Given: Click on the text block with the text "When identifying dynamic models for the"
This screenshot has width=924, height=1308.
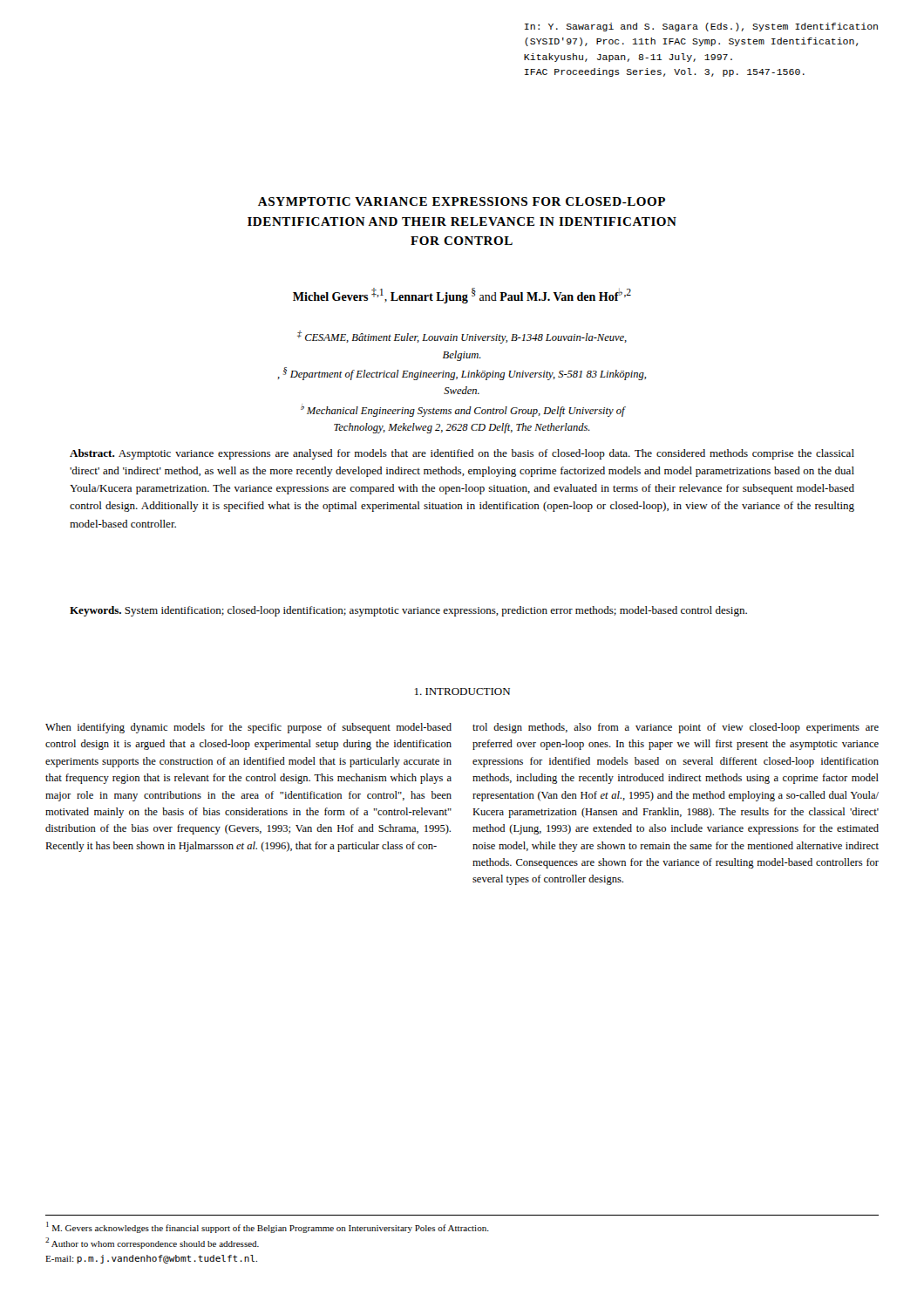Looking at the screenshot, I should [x=248, y=786].
